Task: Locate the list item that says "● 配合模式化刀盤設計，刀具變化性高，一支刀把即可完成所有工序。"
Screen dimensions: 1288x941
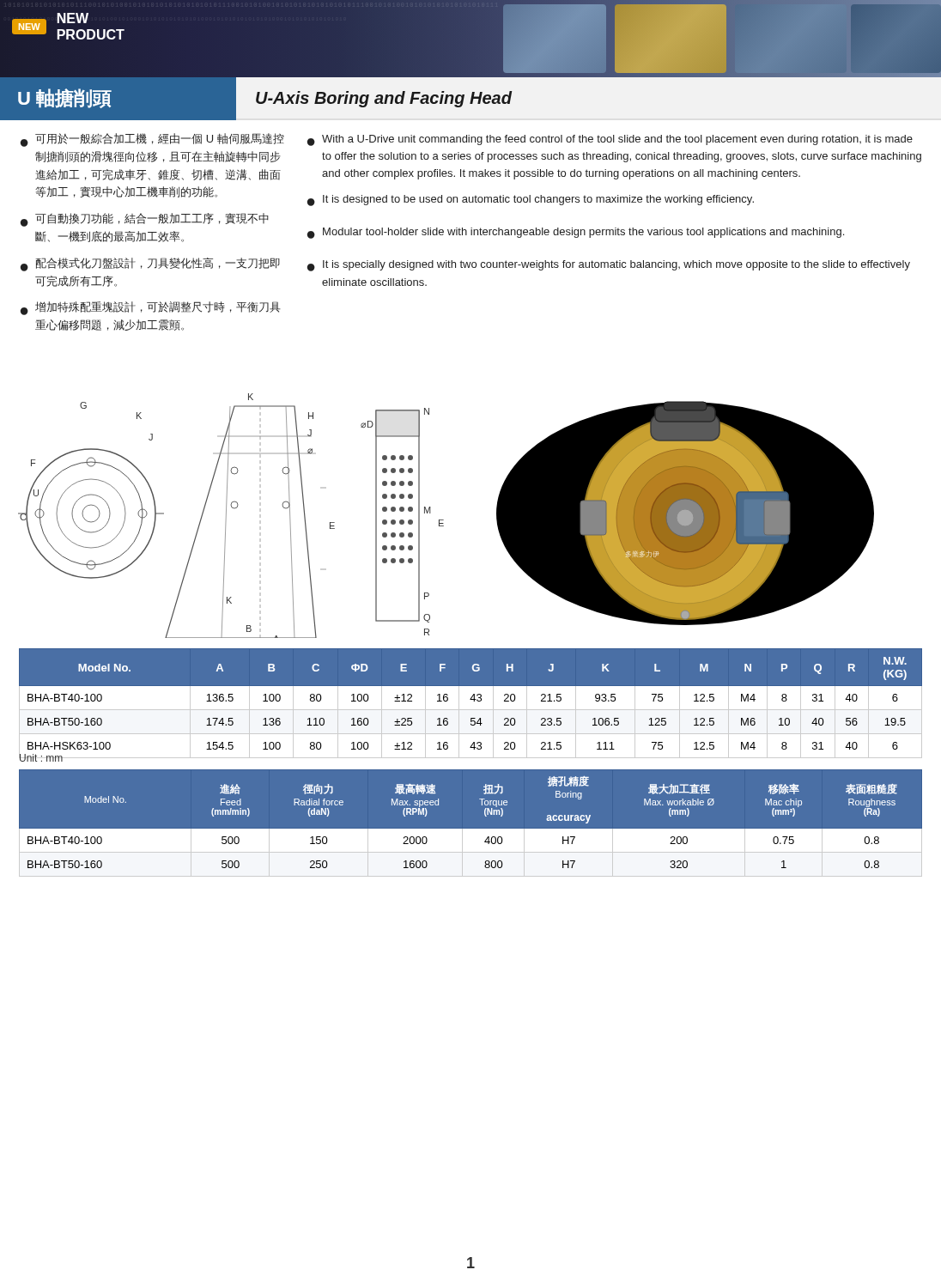Action: [152, 273]
